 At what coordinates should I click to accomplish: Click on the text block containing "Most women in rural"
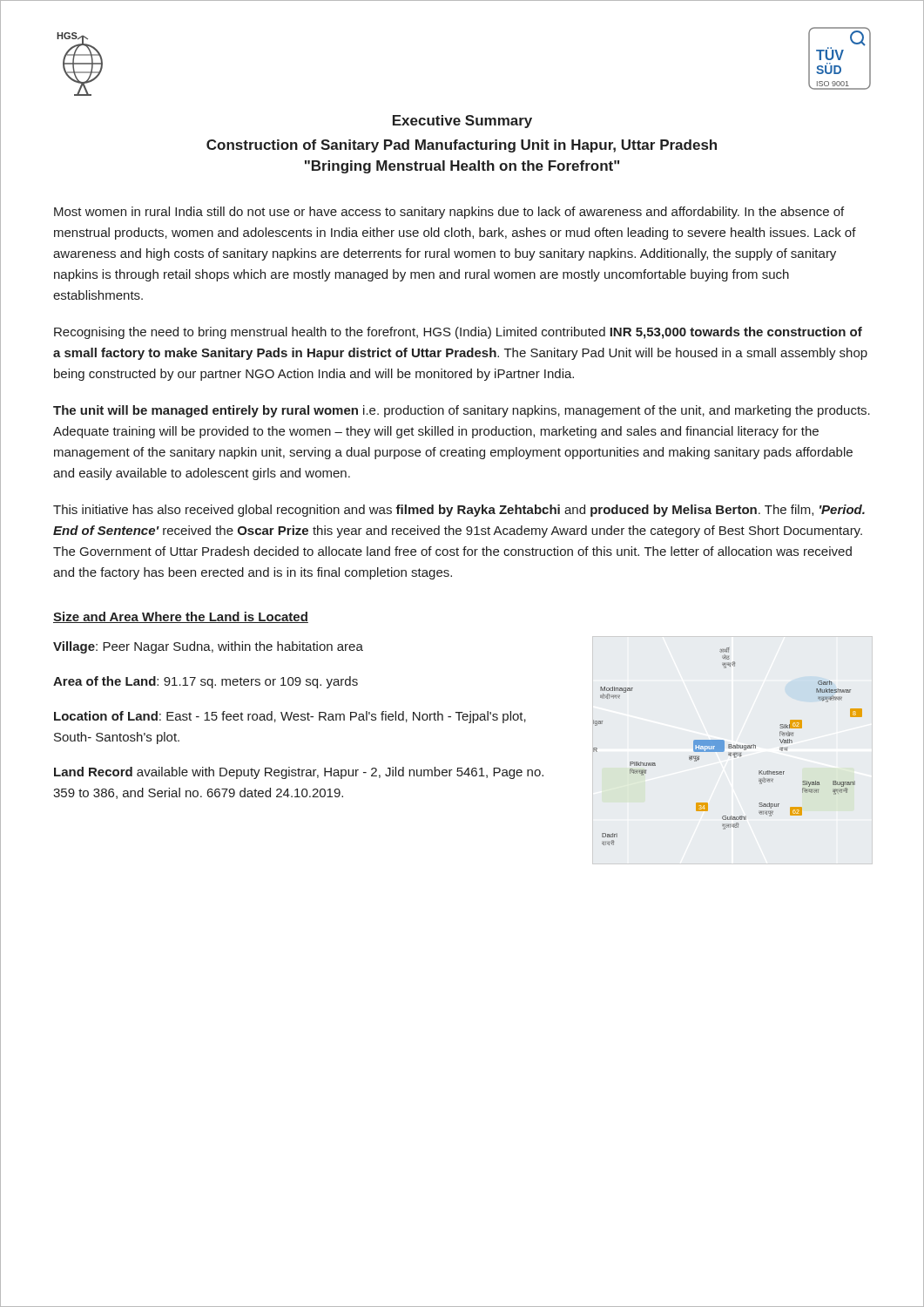[454, 253]
